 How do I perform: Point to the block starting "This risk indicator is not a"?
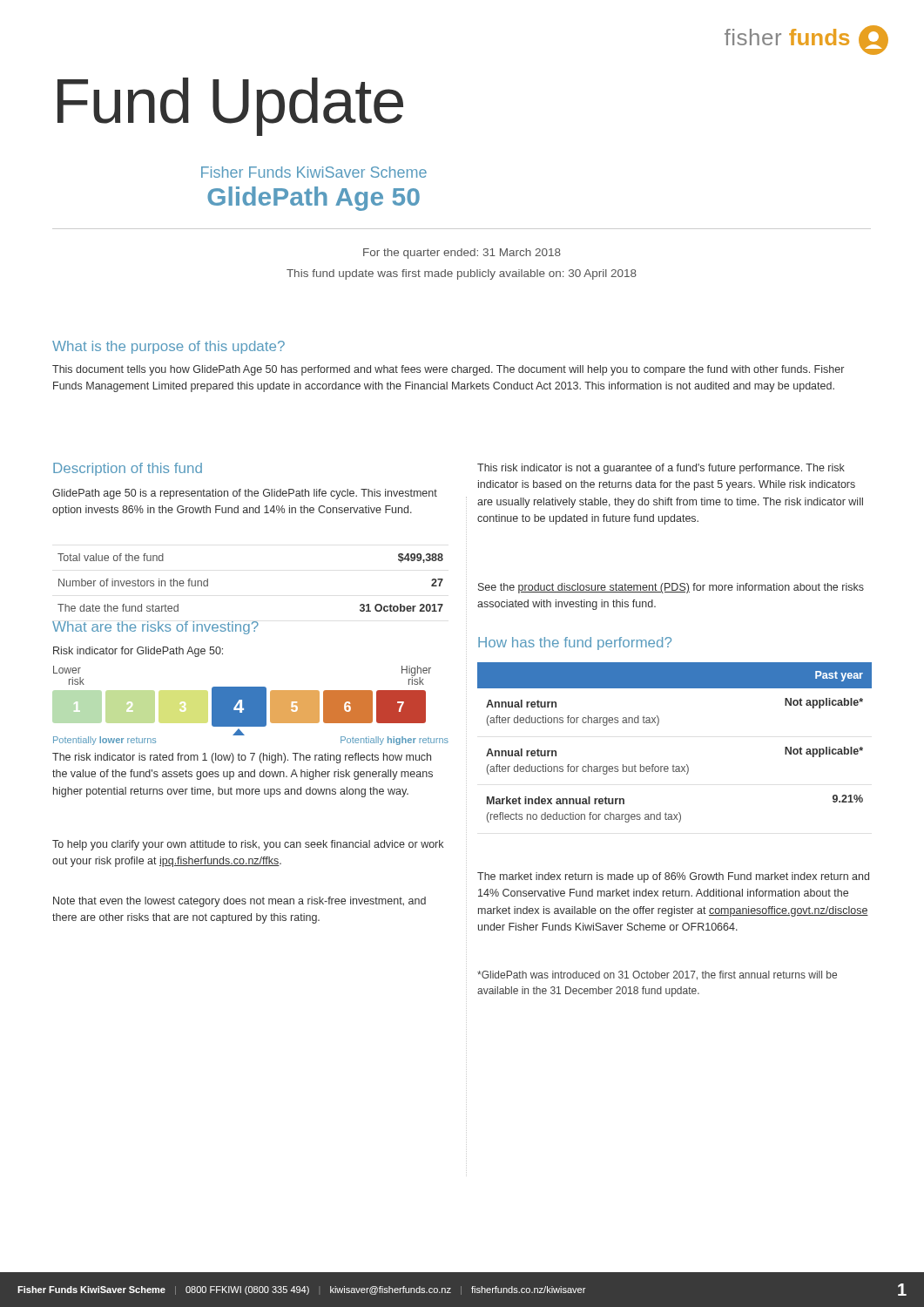[x=670, y=493]
